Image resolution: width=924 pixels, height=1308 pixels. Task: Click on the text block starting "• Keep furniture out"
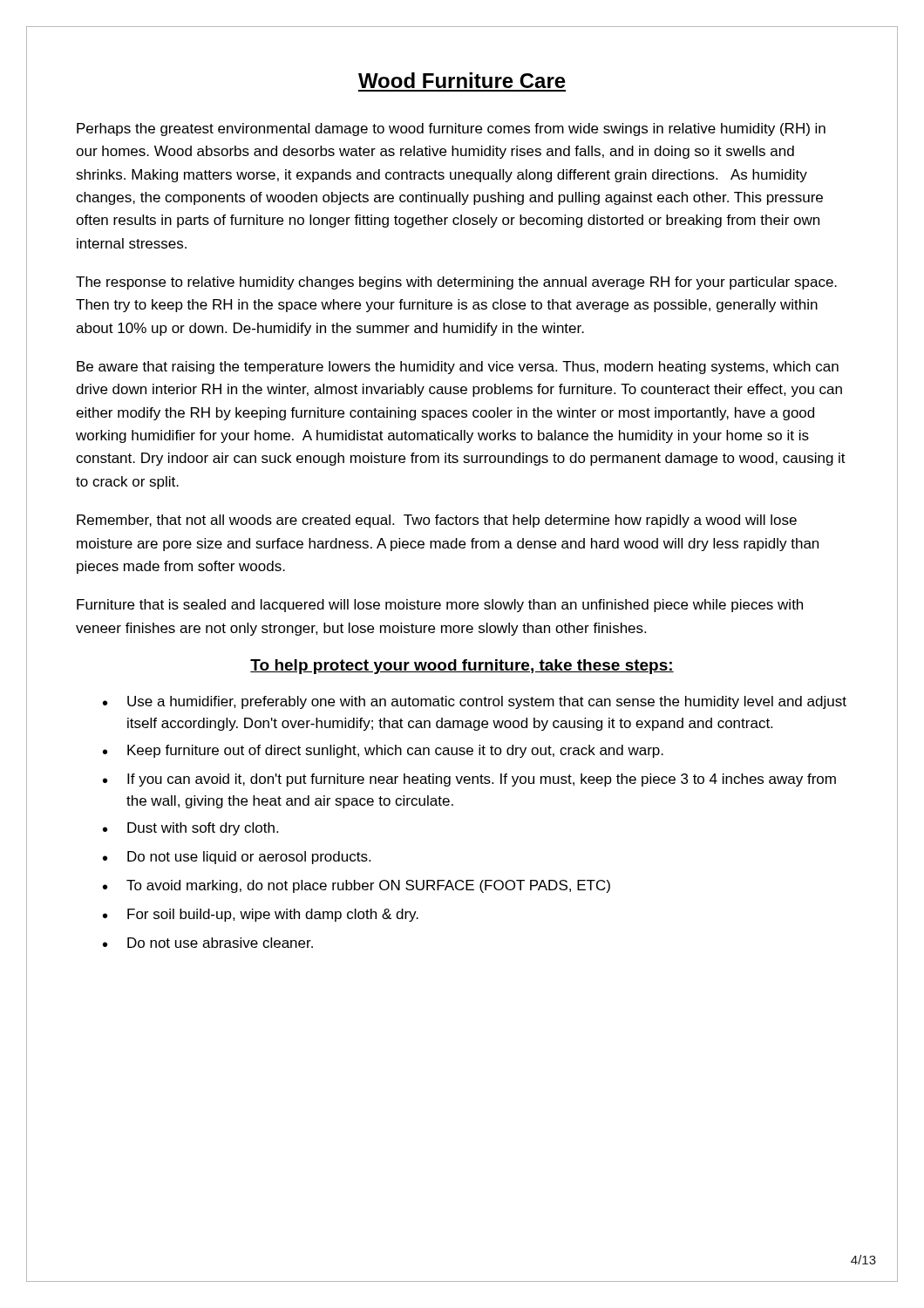pyautogui.click(x=475, y=752)
